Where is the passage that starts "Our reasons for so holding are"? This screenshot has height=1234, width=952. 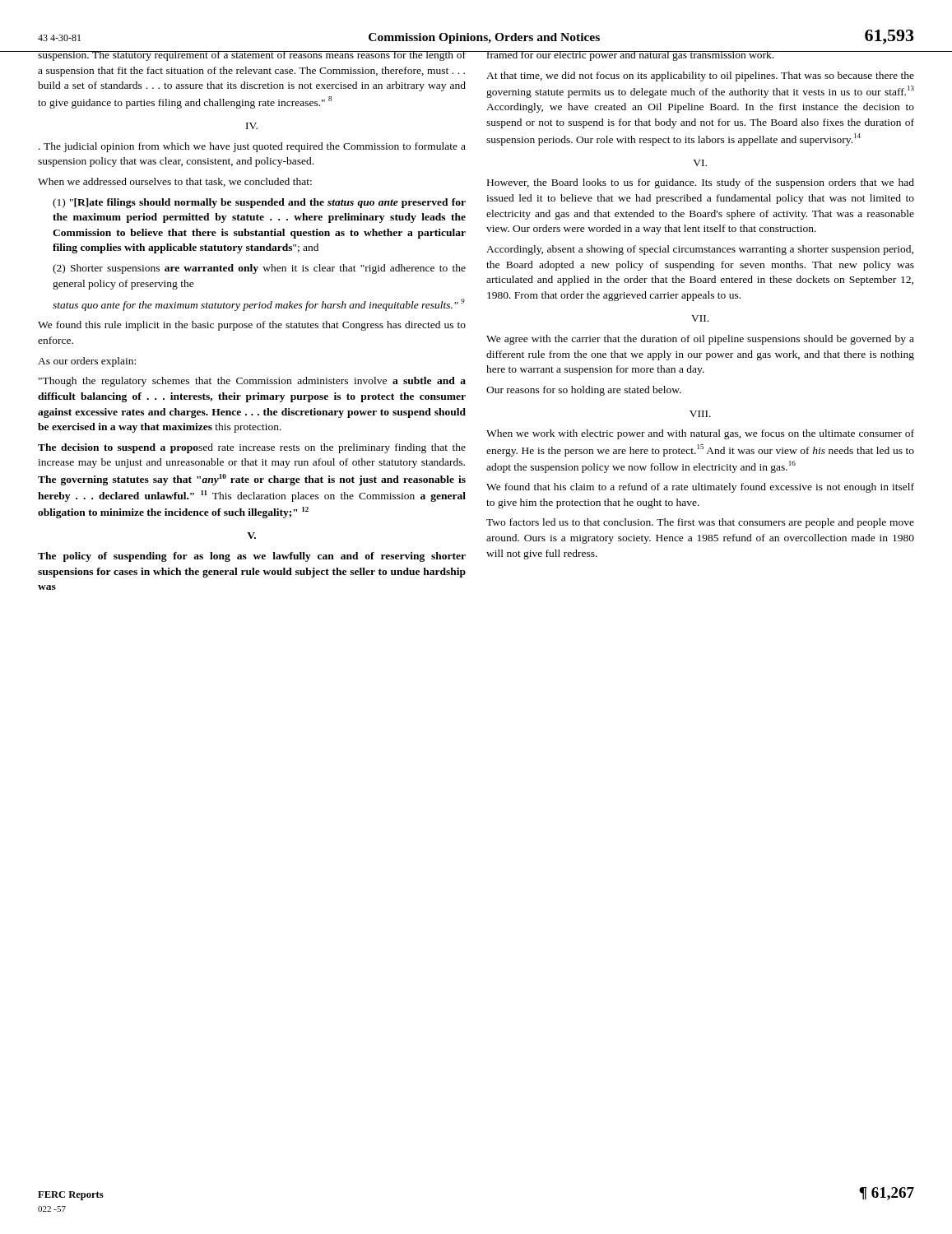click(x=584, y=391)
